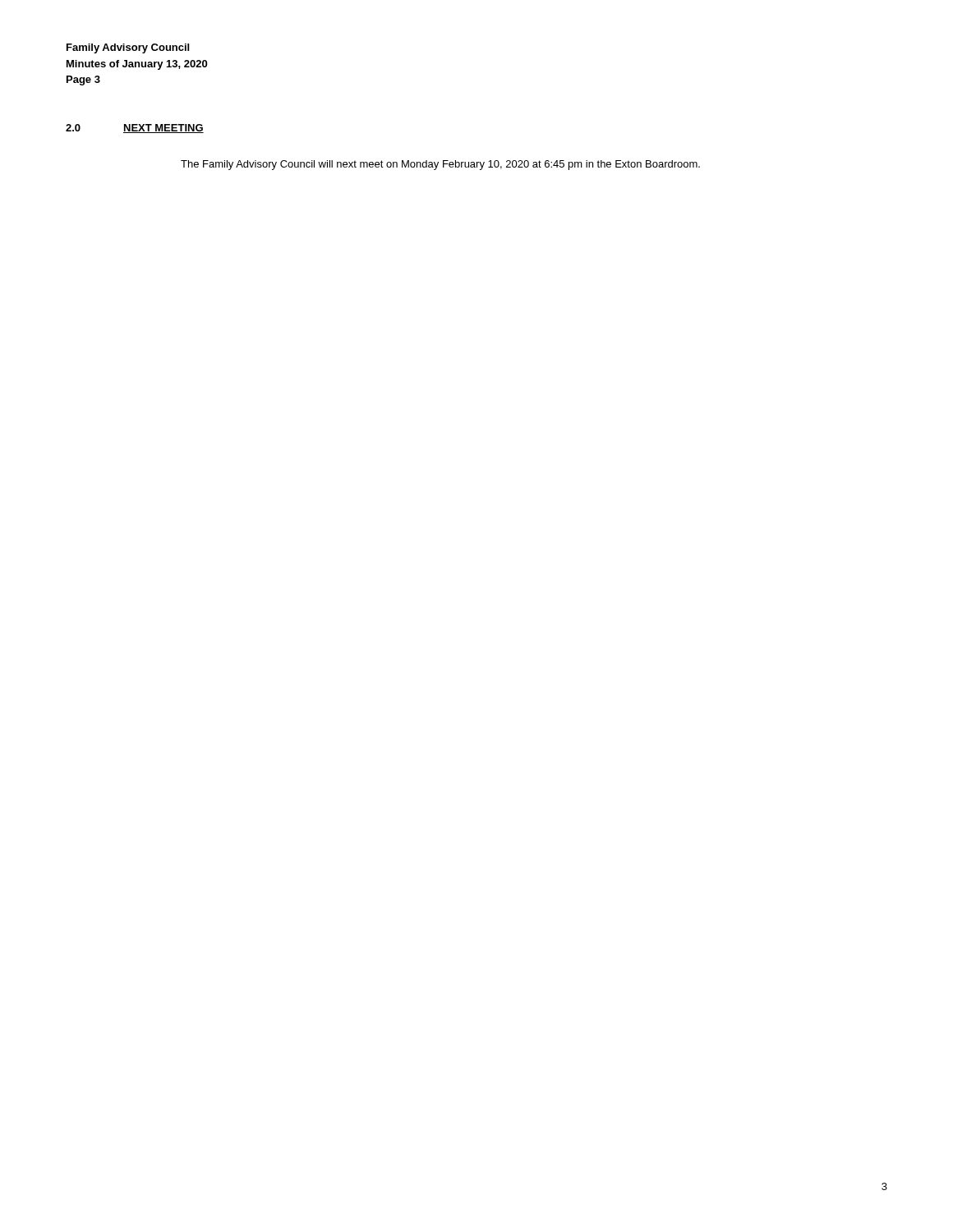Where does it say "2.0 NEXT MEETING"?
Image resolution: width=953 pixels, height=1232 pixels.
[x=135, y=128]
